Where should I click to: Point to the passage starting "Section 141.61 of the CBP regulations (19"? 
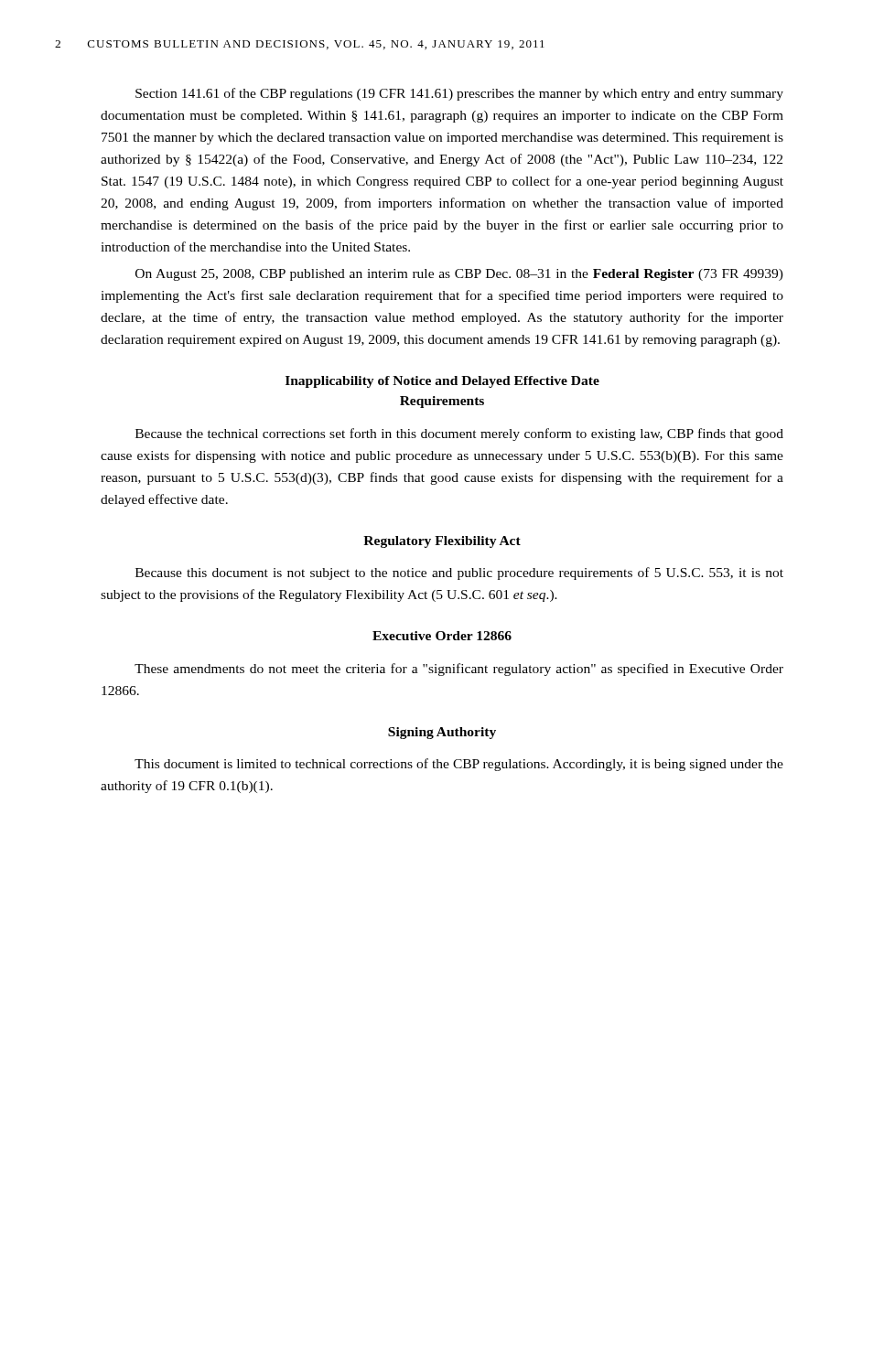pos(442,216)
